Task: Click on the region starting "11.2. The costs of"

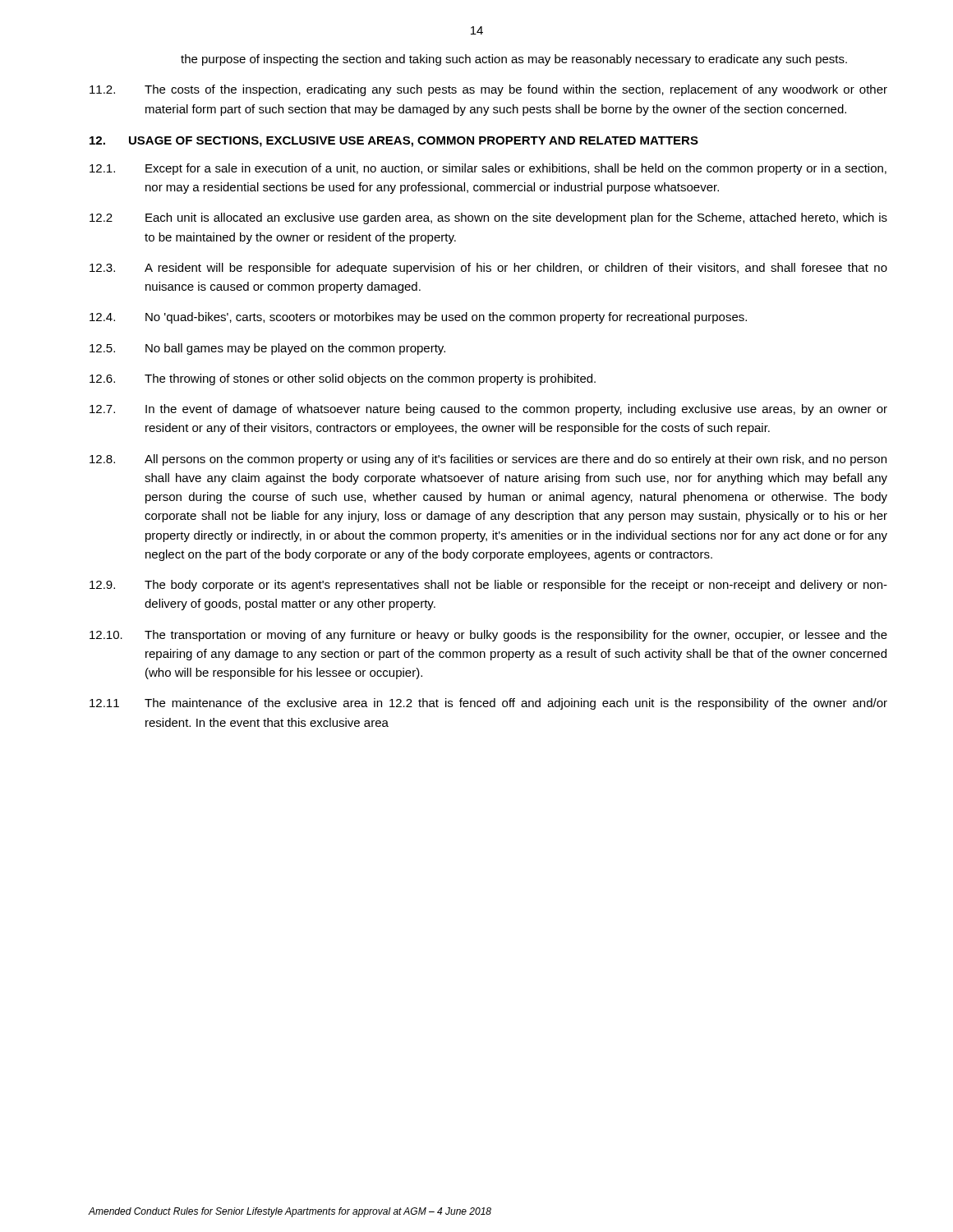Action: 488,99
